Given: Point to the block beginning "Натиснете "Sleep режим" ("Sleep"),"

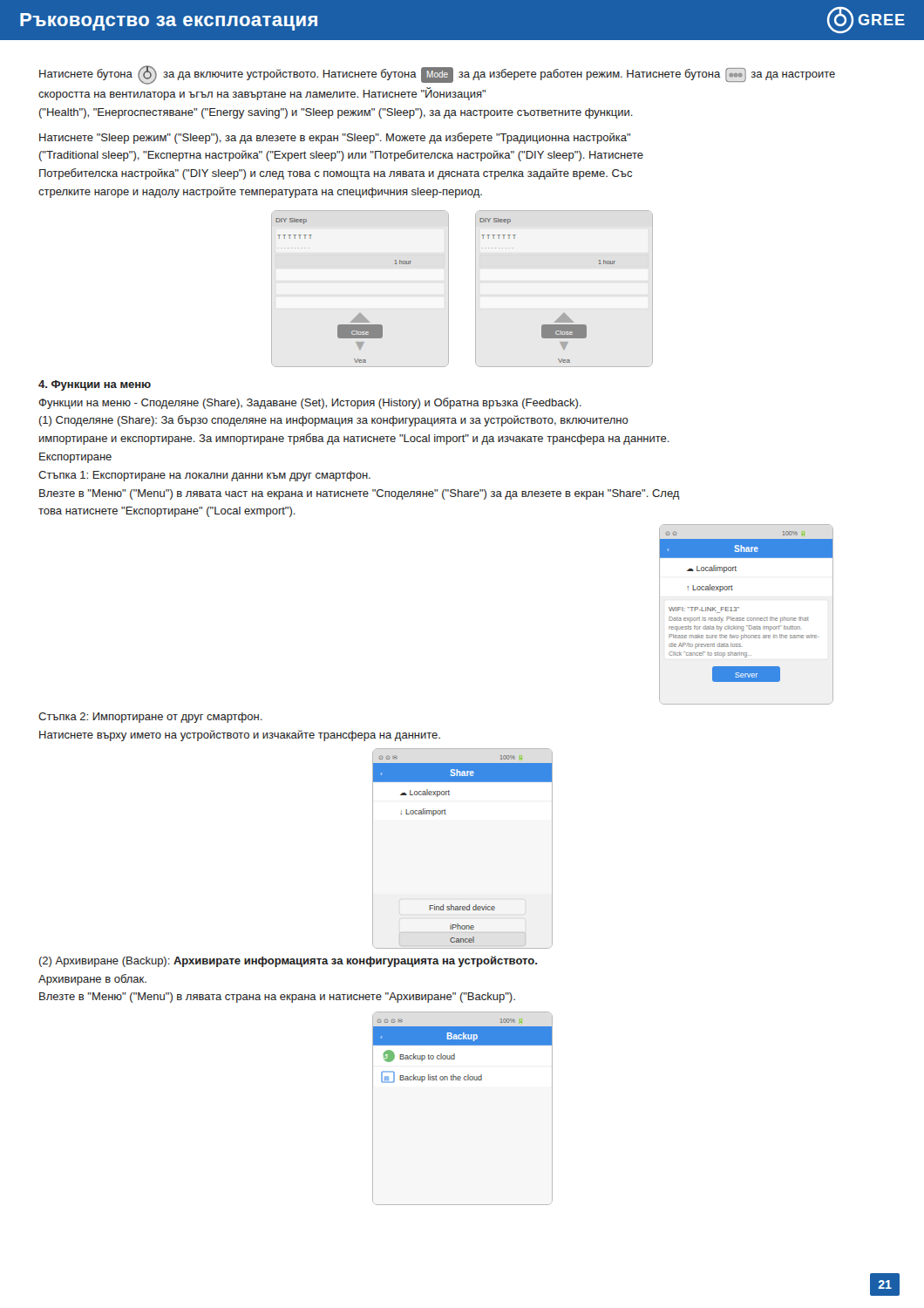Looking at the screenshot, I should [x=341, y=164].
